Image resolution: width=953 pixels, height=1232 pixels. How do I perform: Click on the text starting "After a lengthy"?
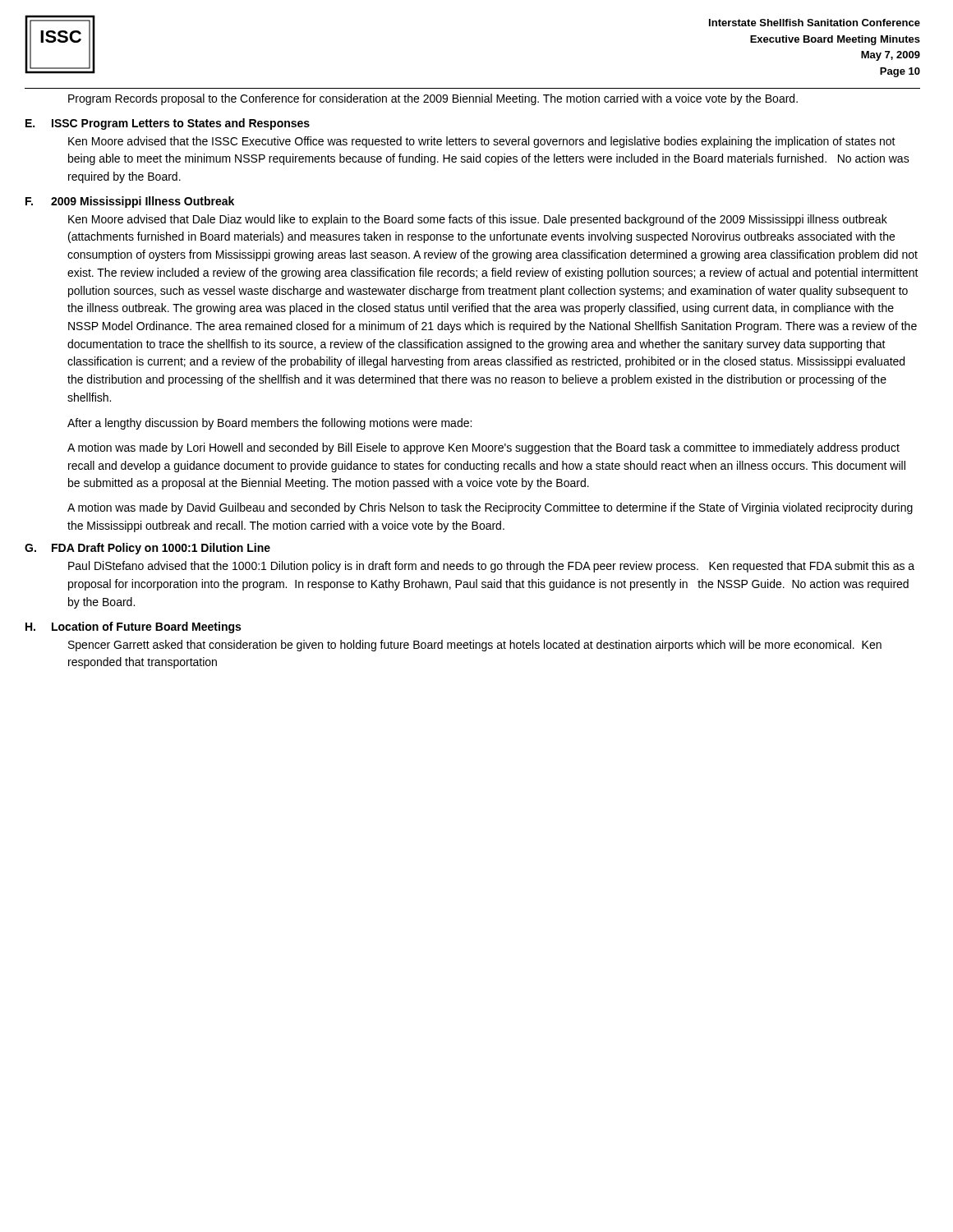coord(270,423)
